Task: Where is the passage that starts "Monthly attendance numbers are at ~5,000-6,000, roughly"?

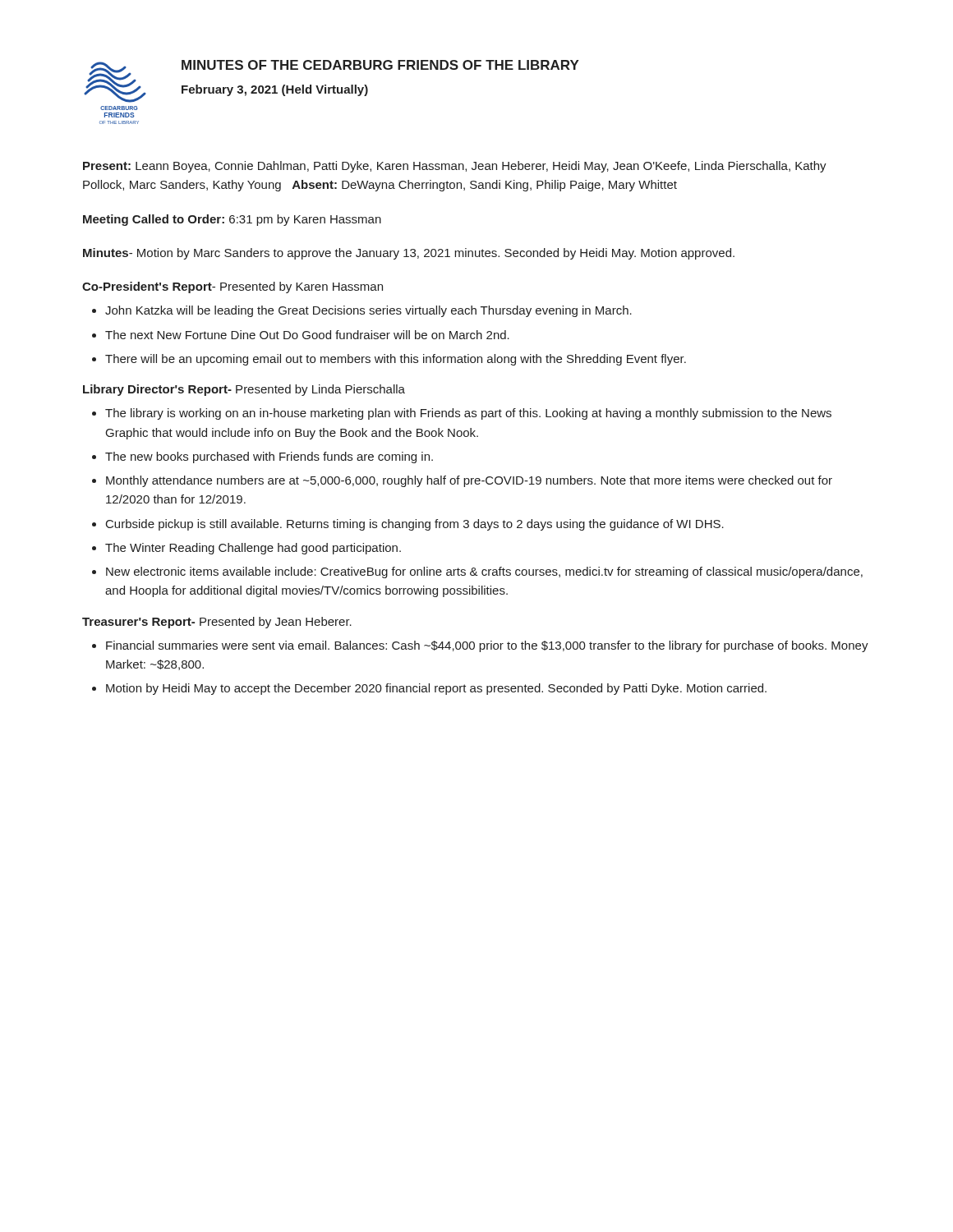Action: (x=469, y=490)
